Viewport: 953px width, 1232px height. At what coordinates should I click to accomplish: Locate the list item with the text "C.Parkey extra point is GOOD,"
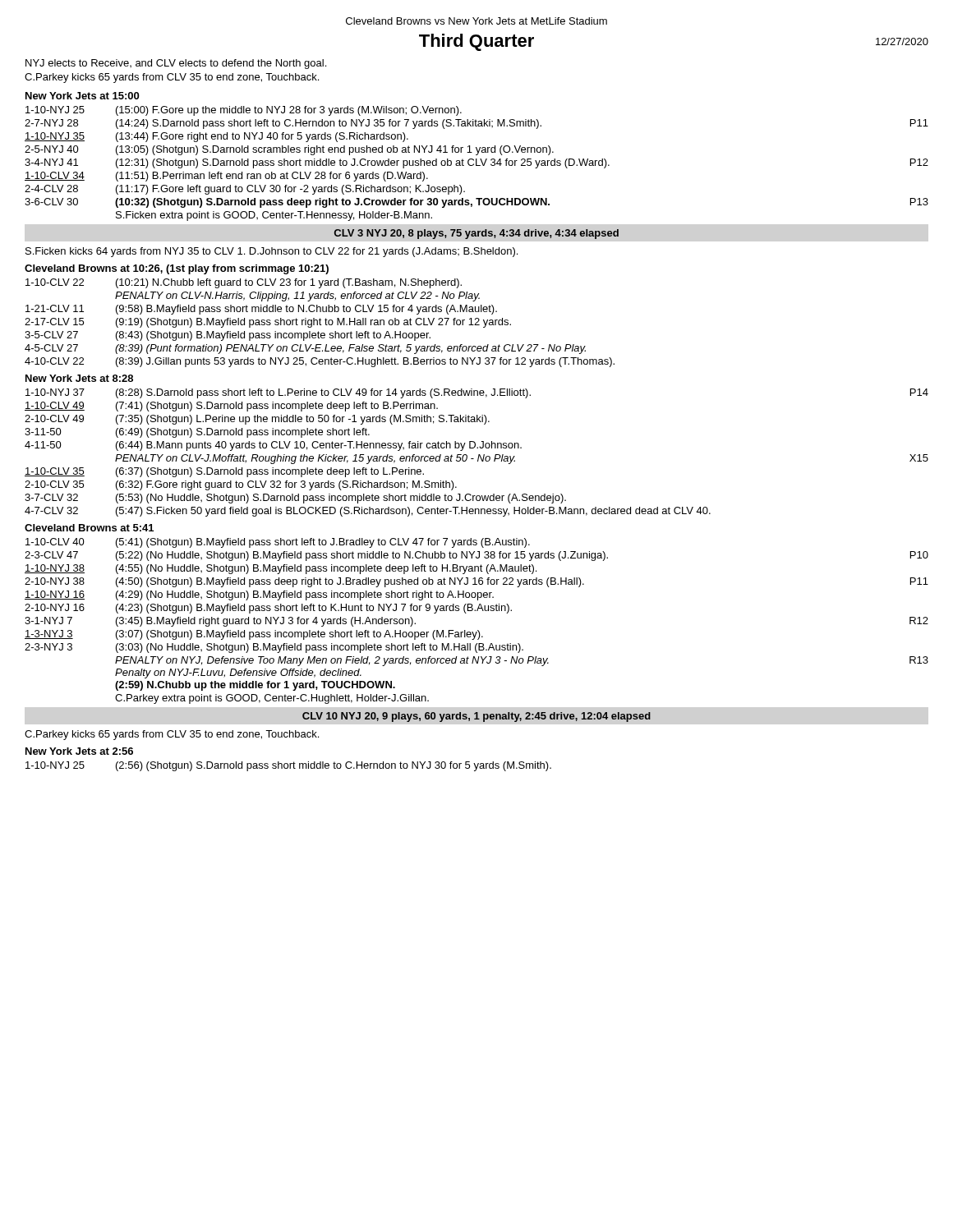272,699
